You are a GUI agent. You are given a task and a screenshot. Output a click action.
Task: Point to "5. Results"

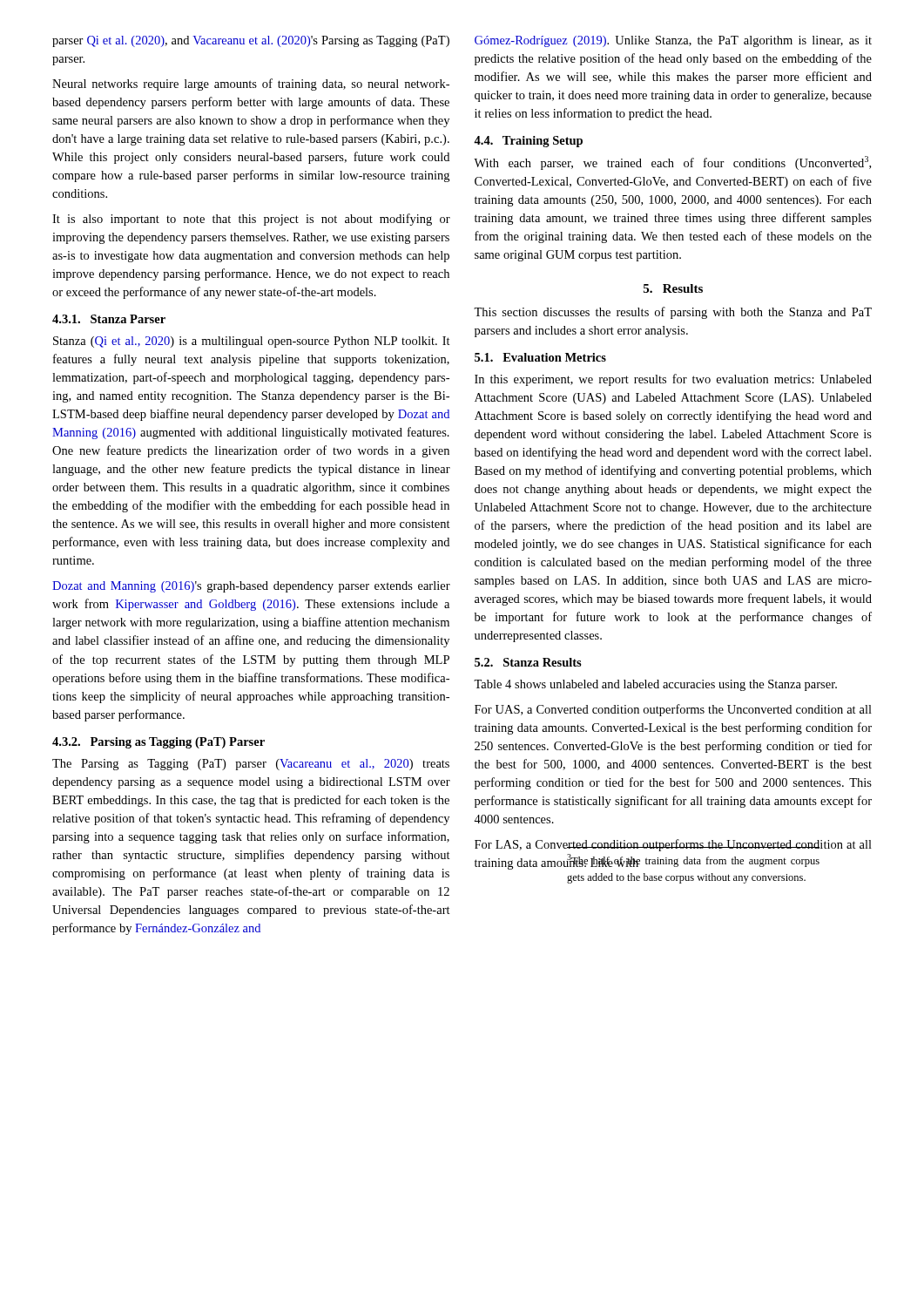click(x=673, y=288)
